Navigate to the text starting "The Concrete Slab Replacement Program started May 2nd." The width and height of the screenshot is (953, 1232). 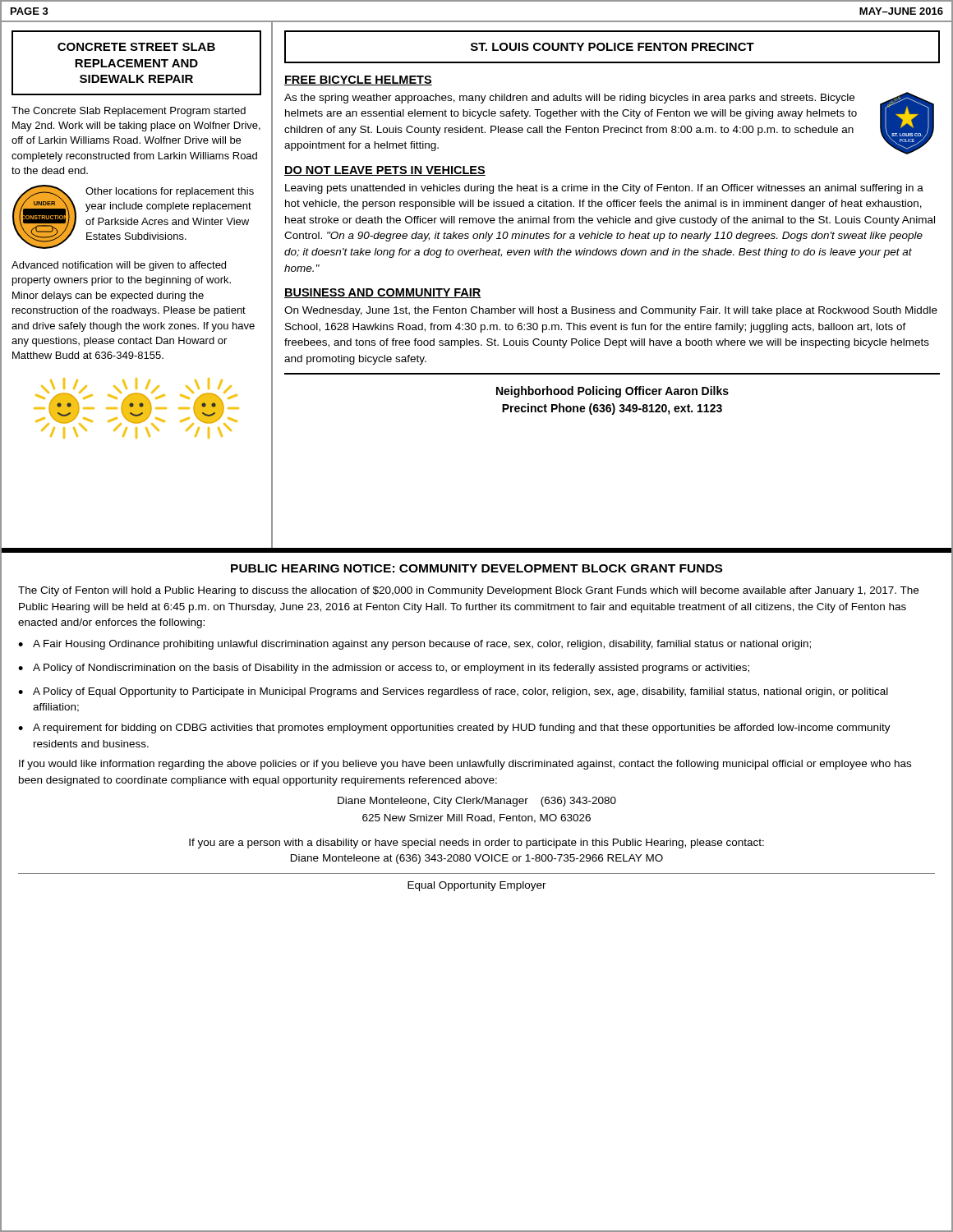(136, 233)
